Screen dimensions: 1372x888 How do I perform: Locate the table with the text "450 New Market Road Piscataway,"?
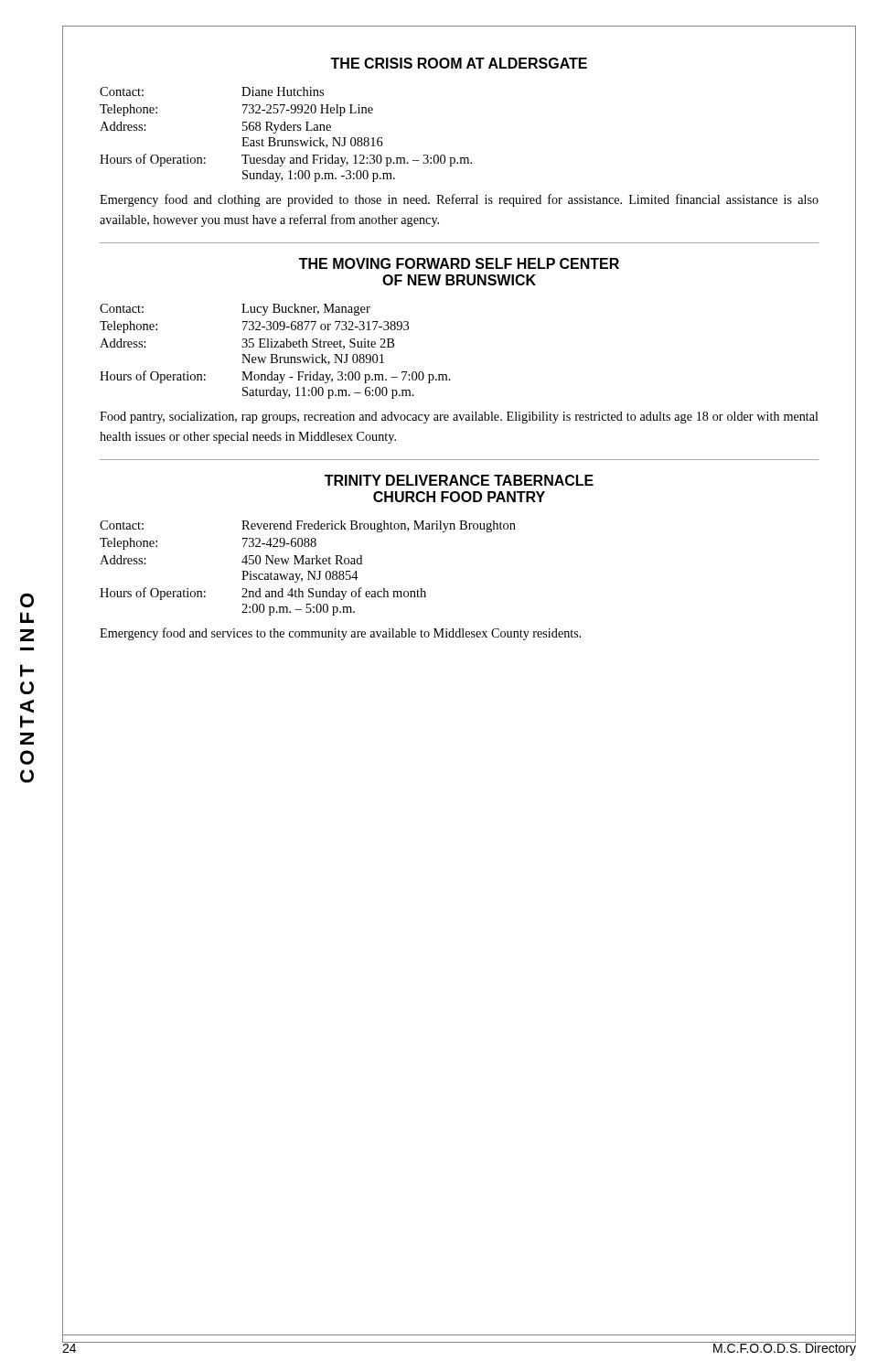(459, 567)
